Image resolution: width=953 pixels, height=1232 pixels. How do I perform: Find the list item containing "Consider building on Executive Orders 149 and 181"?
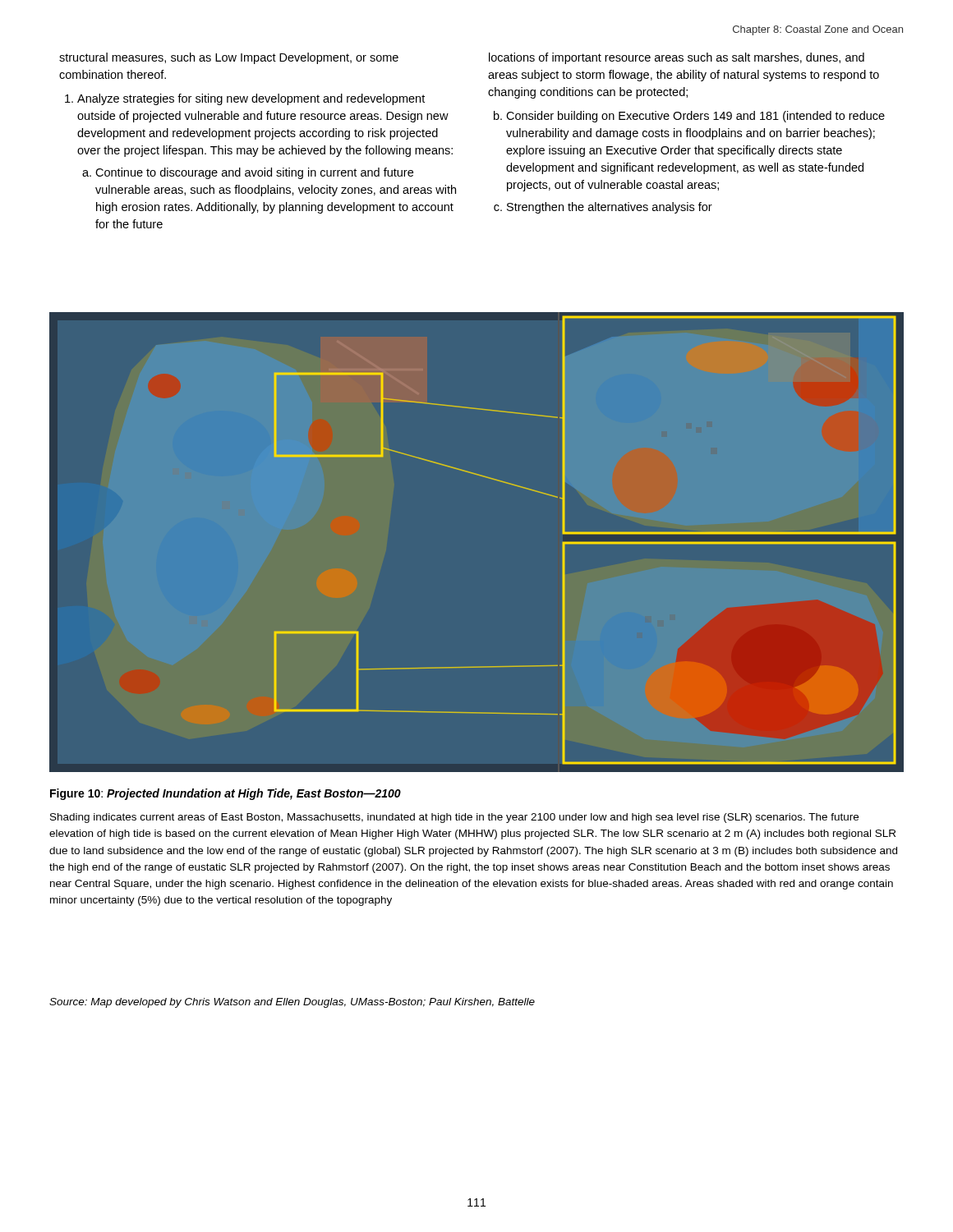695,150
